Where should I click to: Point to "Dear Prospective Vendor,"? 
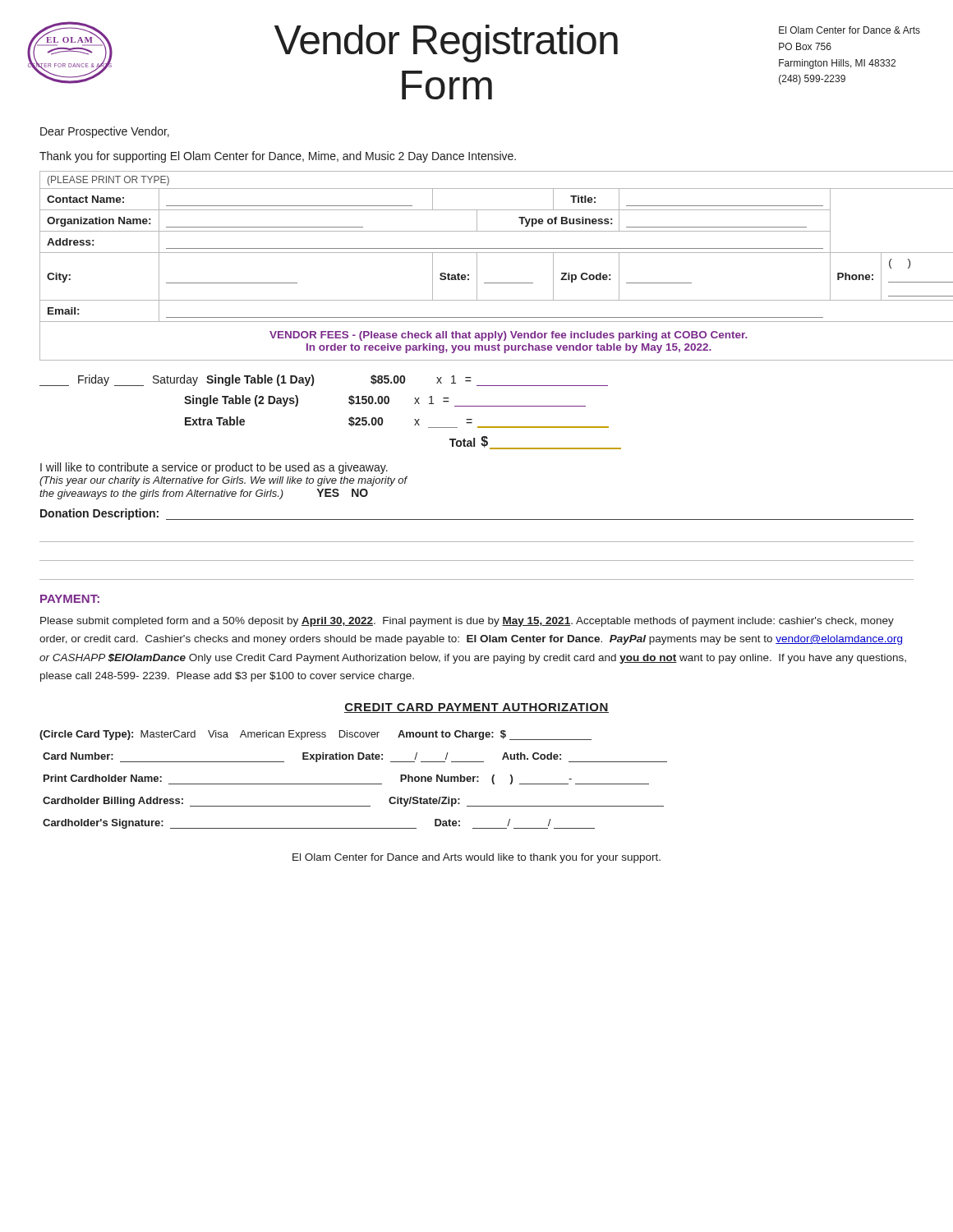coord(105,131)
